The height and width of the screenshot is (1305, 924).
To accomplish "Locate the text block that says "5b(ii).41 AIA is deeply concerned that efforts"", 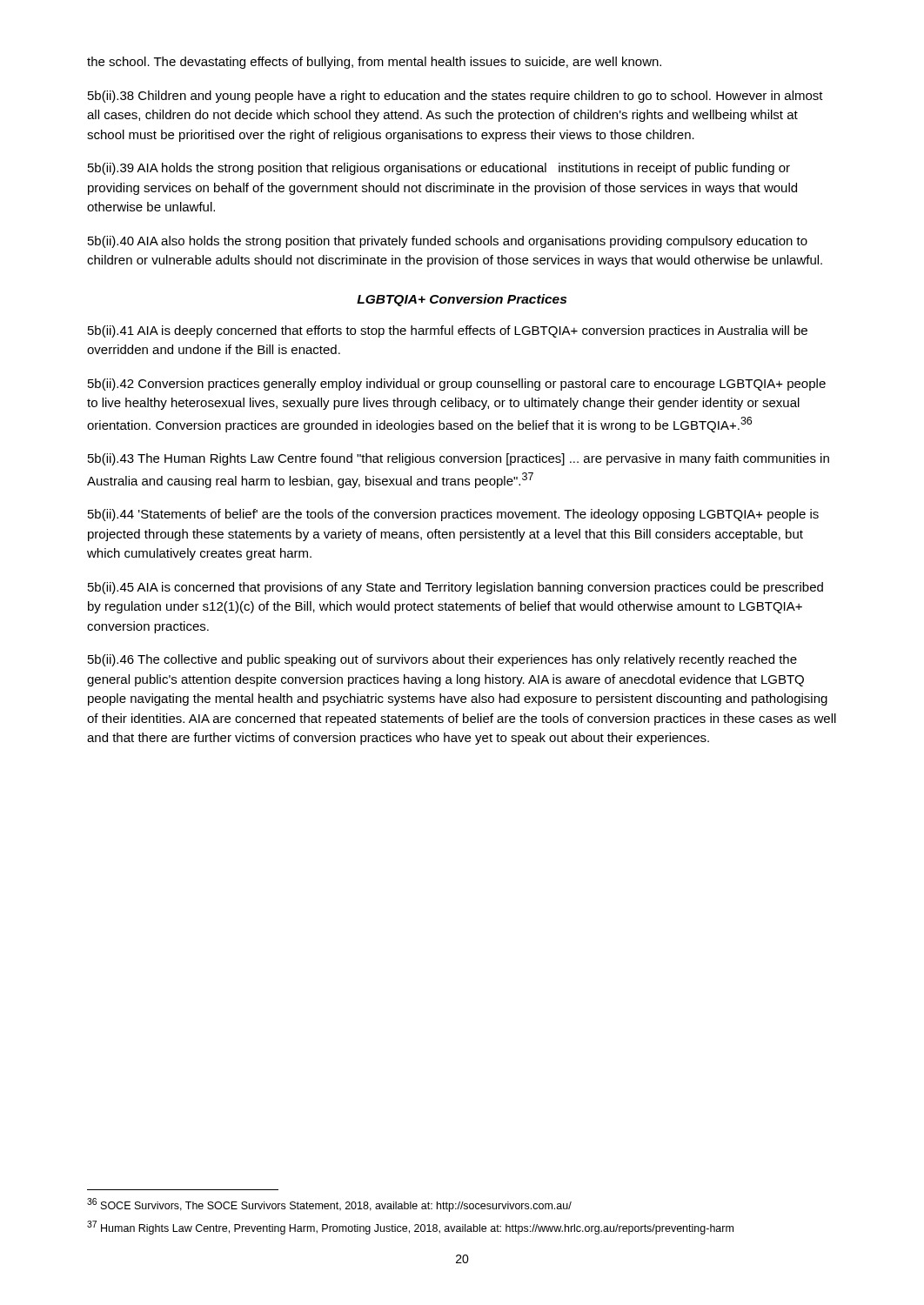I will tap(447, 339).
